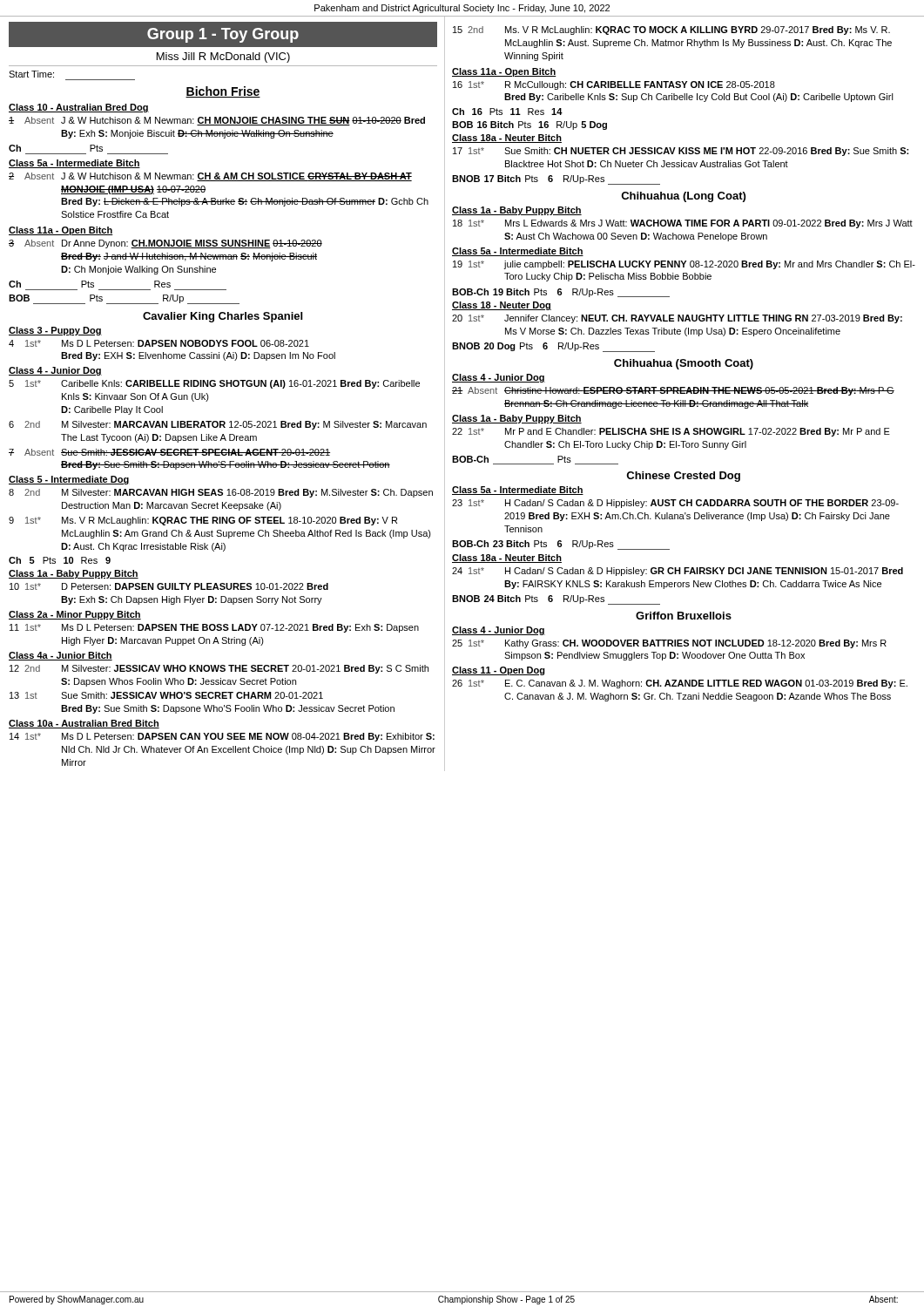This screenshot has width=924, height=1307.
Task: Point to the section header beginning "Class 4a -"
Action: (x=60, y=655)
